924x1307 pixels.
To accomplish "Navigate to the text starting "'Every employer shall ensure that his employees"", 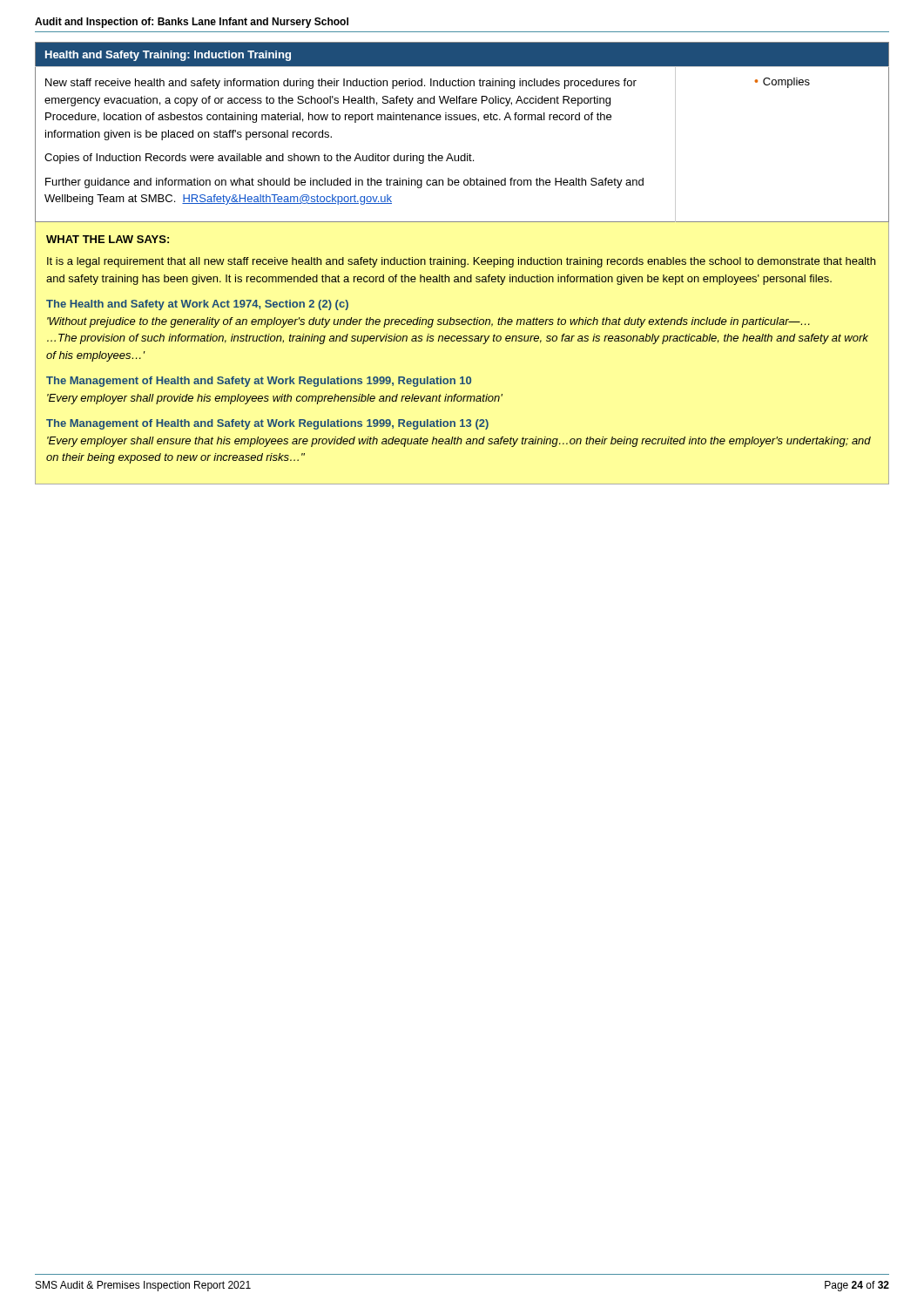I will click(x=462, y=449).
